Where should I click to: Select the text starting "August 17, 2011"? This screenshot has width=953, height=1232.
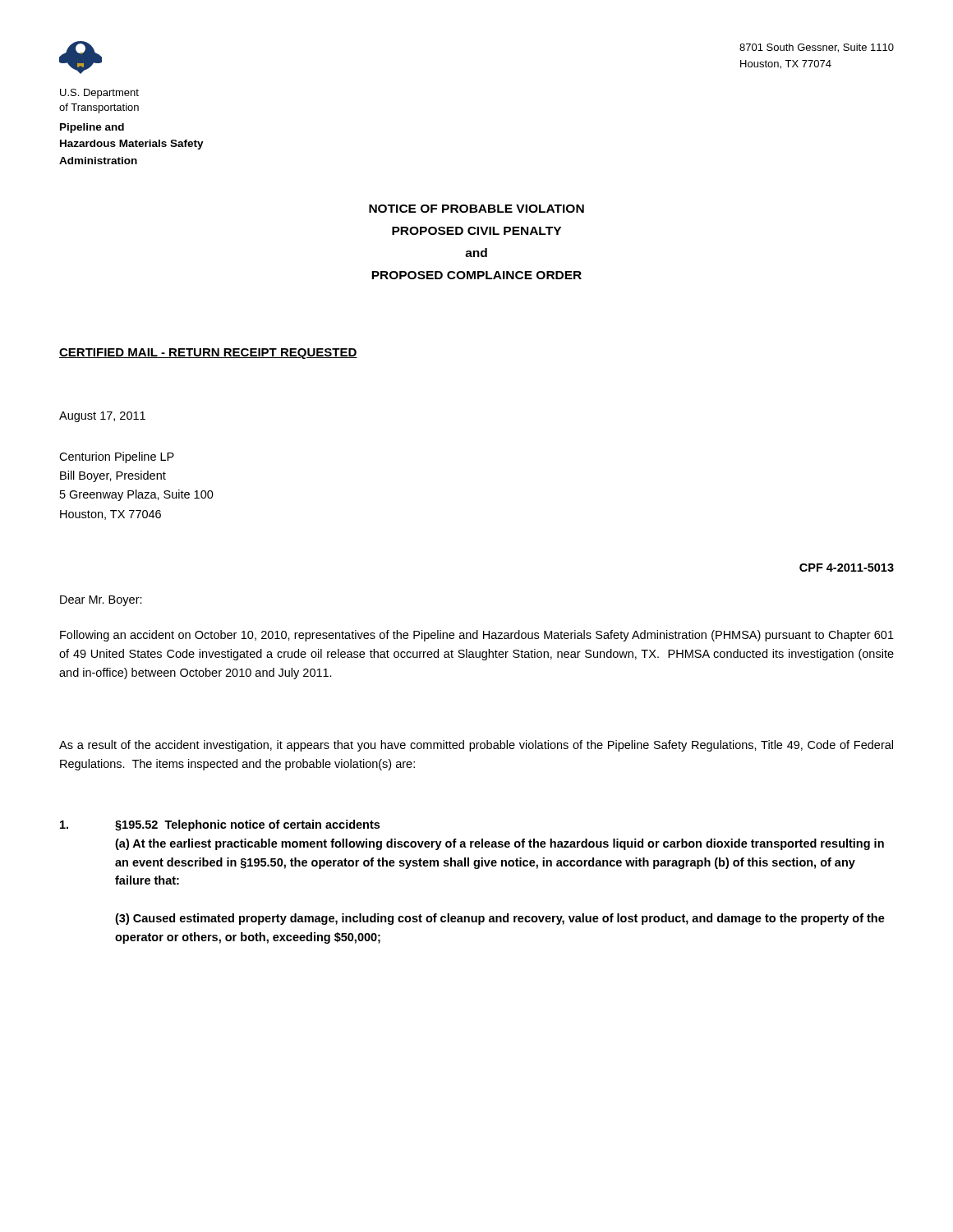[x=103, y=416]
